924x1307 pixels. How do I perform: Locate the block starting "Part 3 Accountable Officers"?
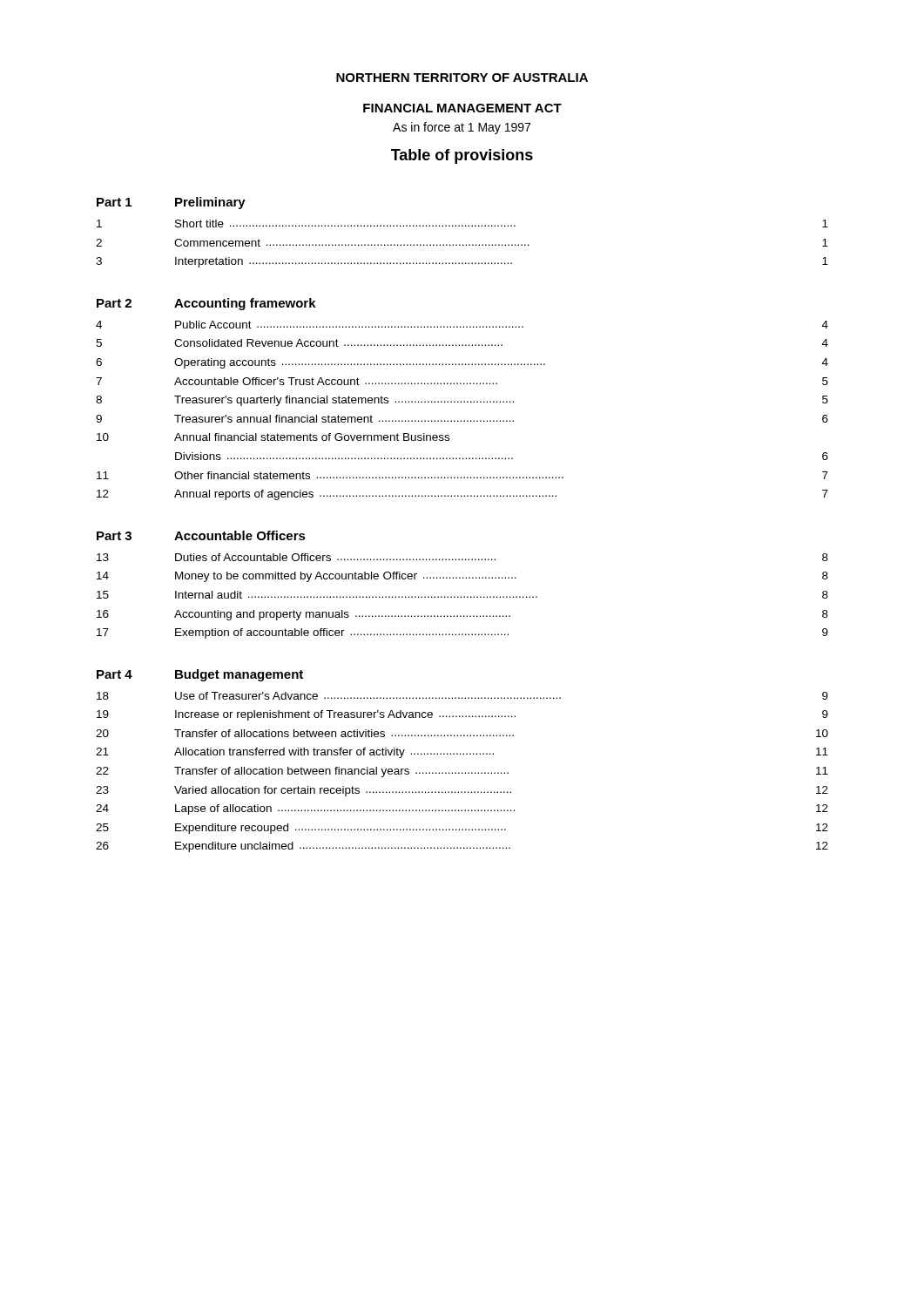click(201, 533)
